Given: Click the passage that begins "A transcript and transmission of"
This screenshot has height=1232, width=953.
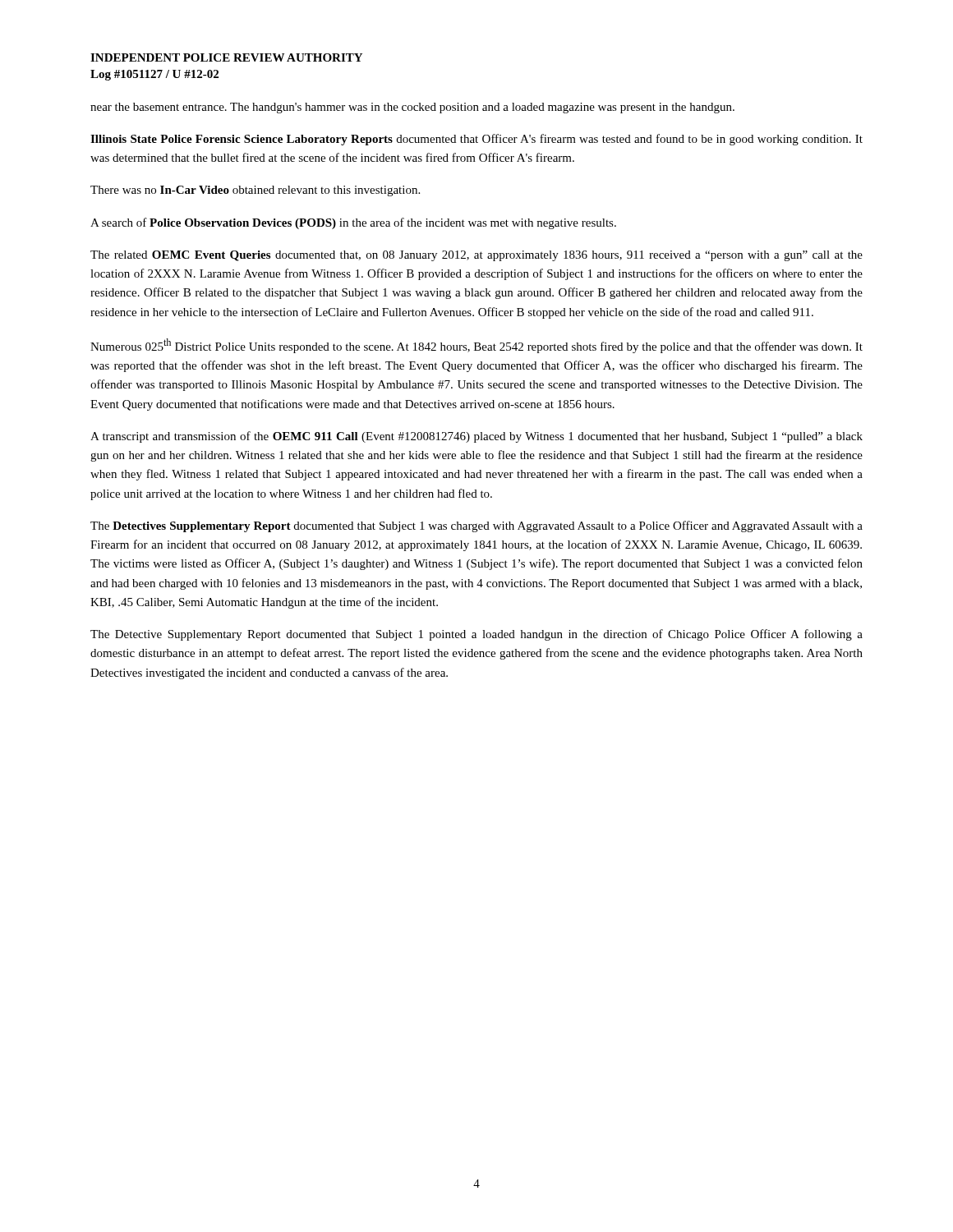Looking at the screenshot, I should 476,465.
